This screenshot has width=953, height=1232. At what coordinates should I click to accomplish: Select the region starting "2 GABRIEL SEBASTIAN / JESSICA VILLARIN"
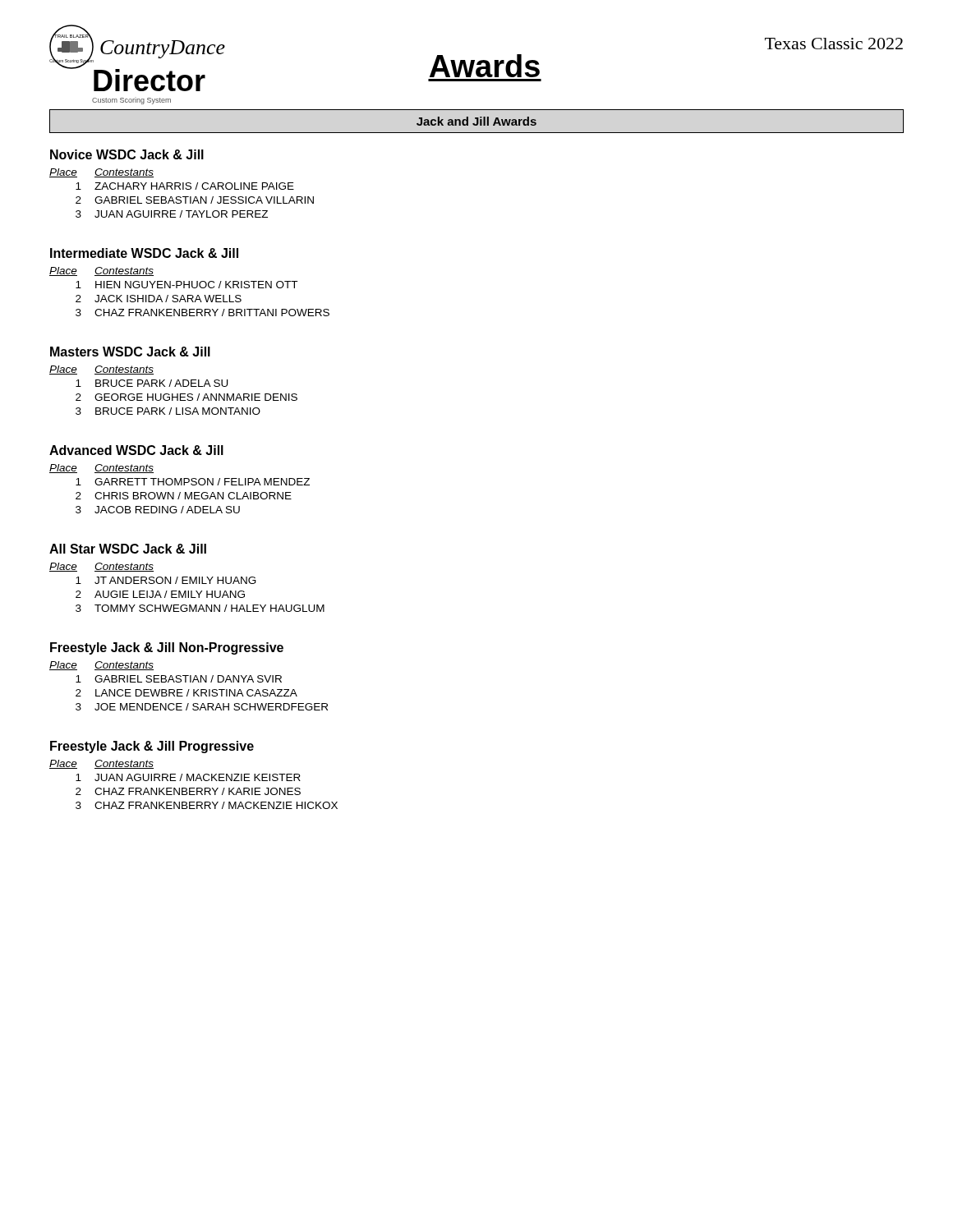click(x=195, y=200)
